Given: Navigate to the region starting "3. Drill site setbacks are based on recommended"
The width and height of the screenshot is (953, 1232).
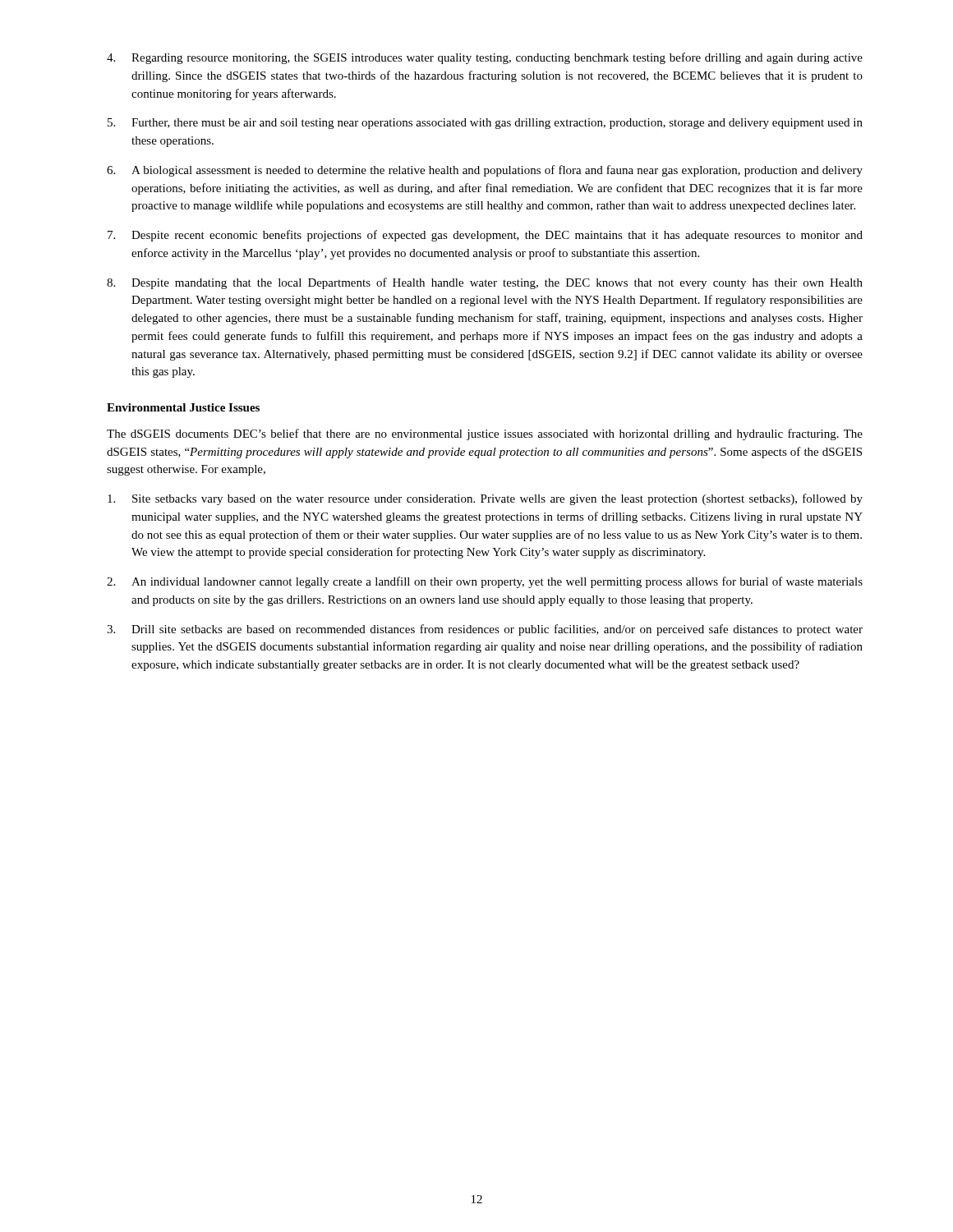Looking at the screenshot, I should click(x=485, y=647).
